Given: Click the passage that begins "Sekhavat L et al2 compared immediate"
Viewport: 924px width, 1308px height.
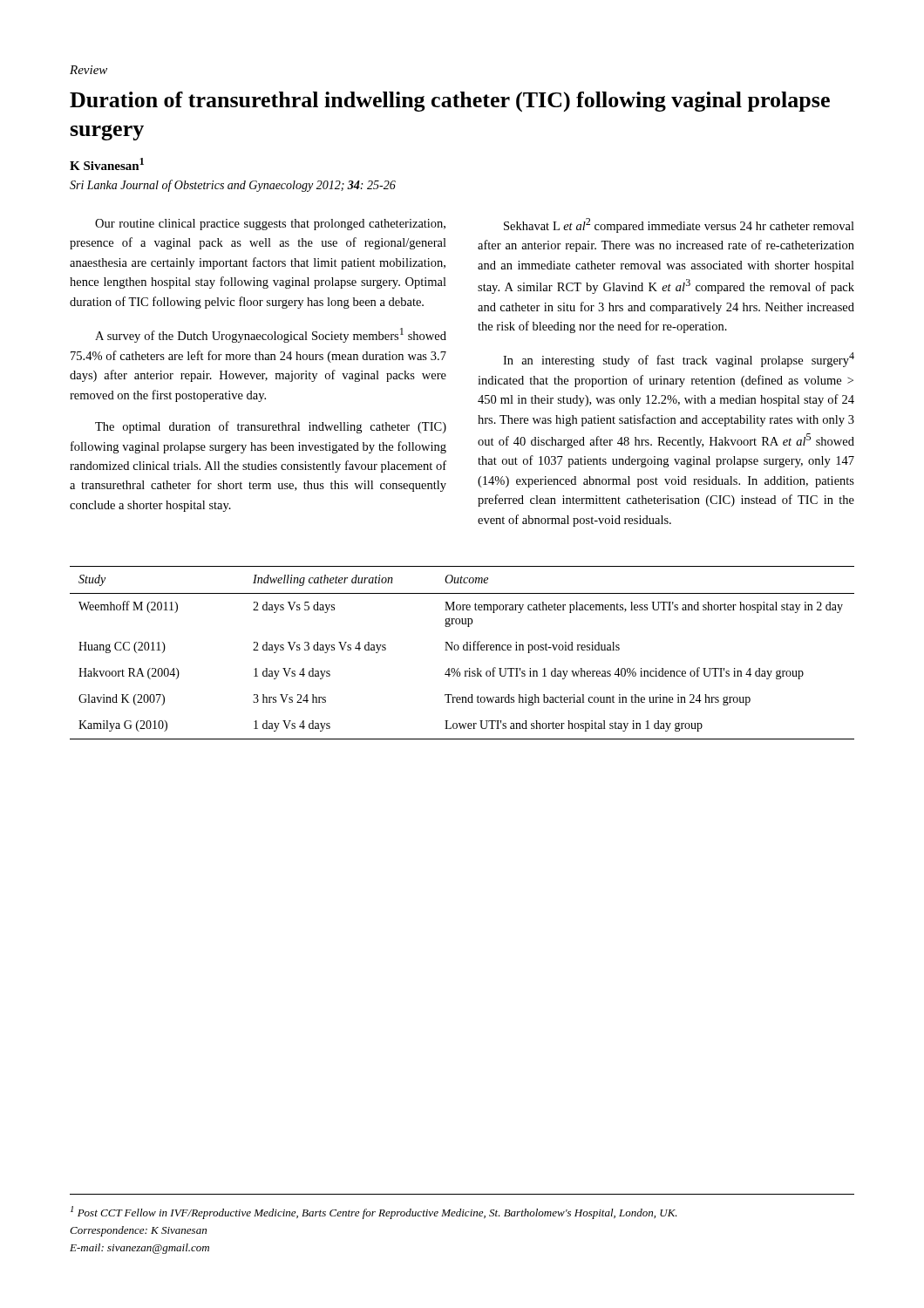Looking at the screenshot, I should point(666,372).
